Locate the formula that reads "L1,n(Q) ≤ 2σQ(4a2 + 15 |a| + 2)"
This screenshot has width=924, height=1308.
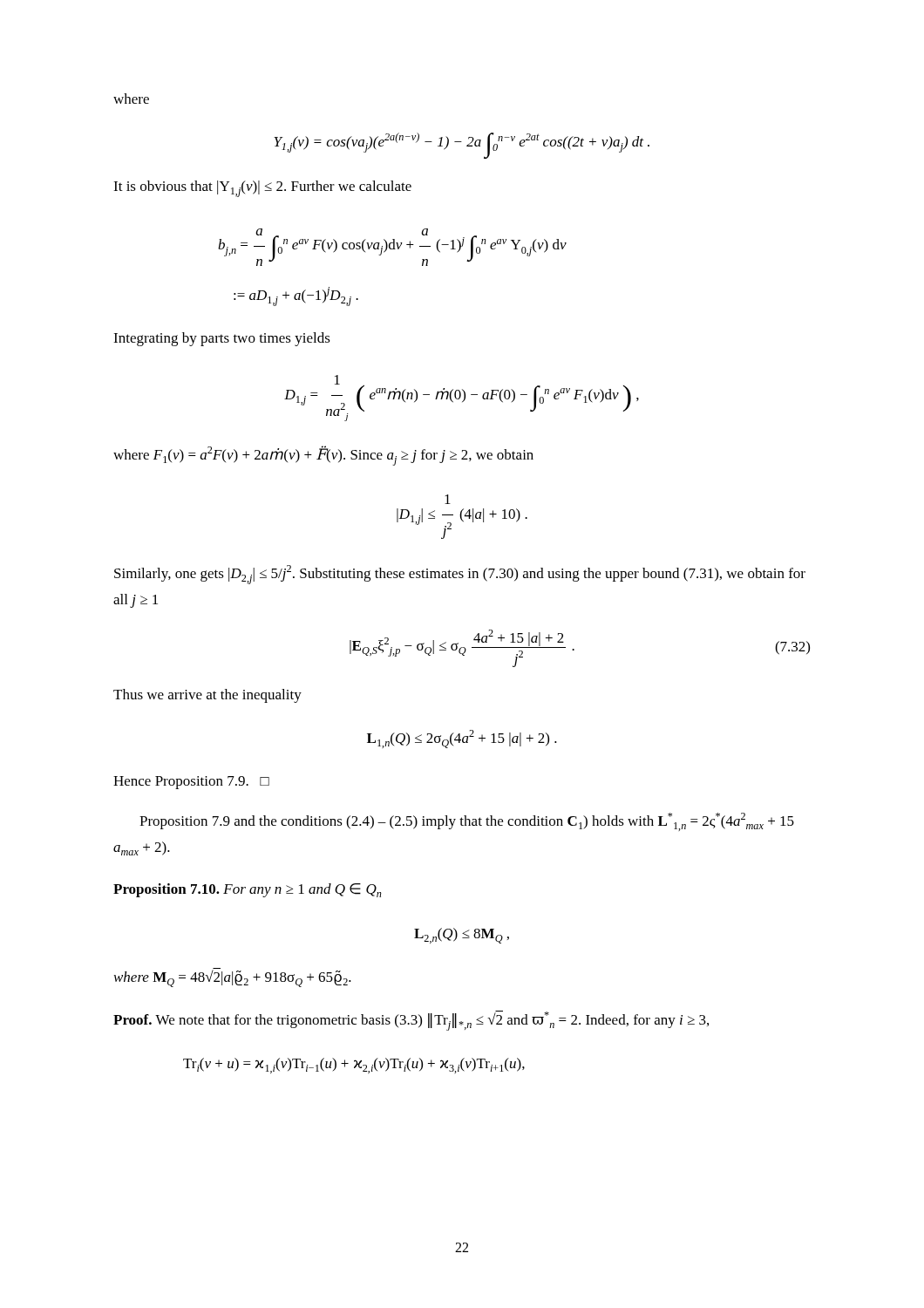click(462, 738)
